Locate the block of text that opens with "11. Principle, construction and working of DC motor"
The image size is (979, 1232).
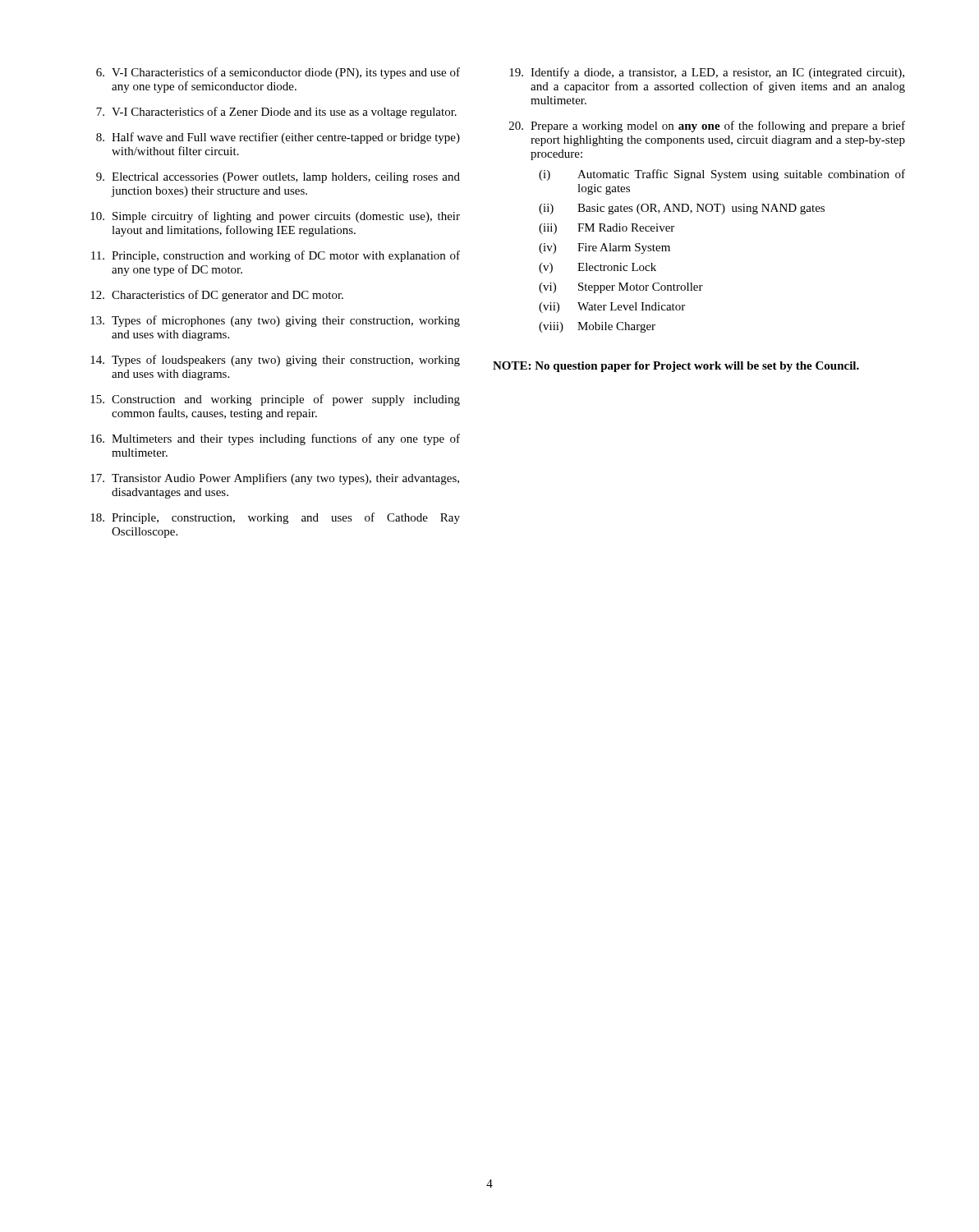(267, 263)
